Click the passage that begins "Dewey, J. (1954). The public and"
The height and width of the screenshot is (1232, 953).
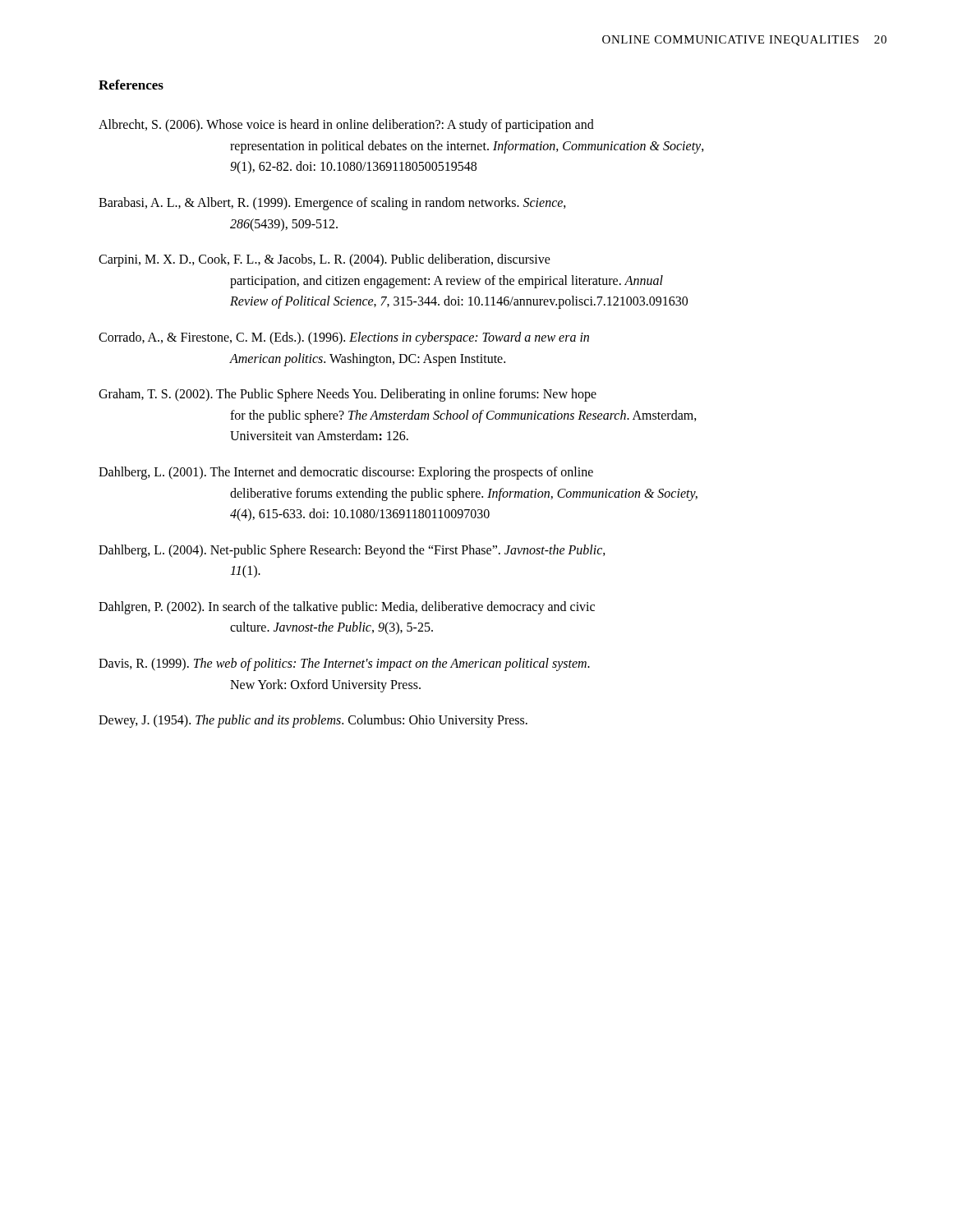[x=485, y=720]
